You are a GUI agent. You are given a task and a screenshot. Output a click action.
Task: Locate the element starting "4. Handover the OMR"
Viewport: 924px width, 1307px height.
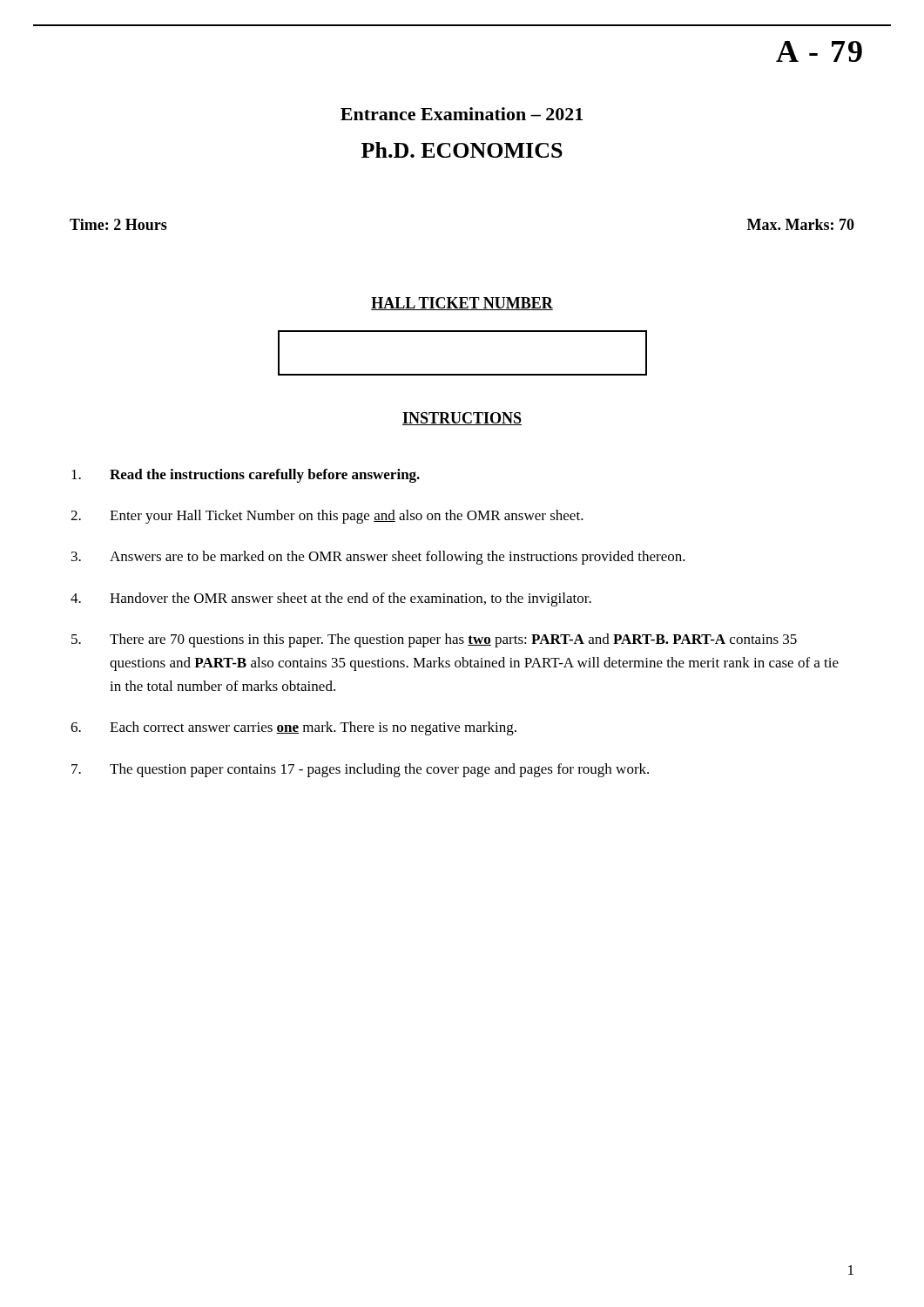[462, 598]
